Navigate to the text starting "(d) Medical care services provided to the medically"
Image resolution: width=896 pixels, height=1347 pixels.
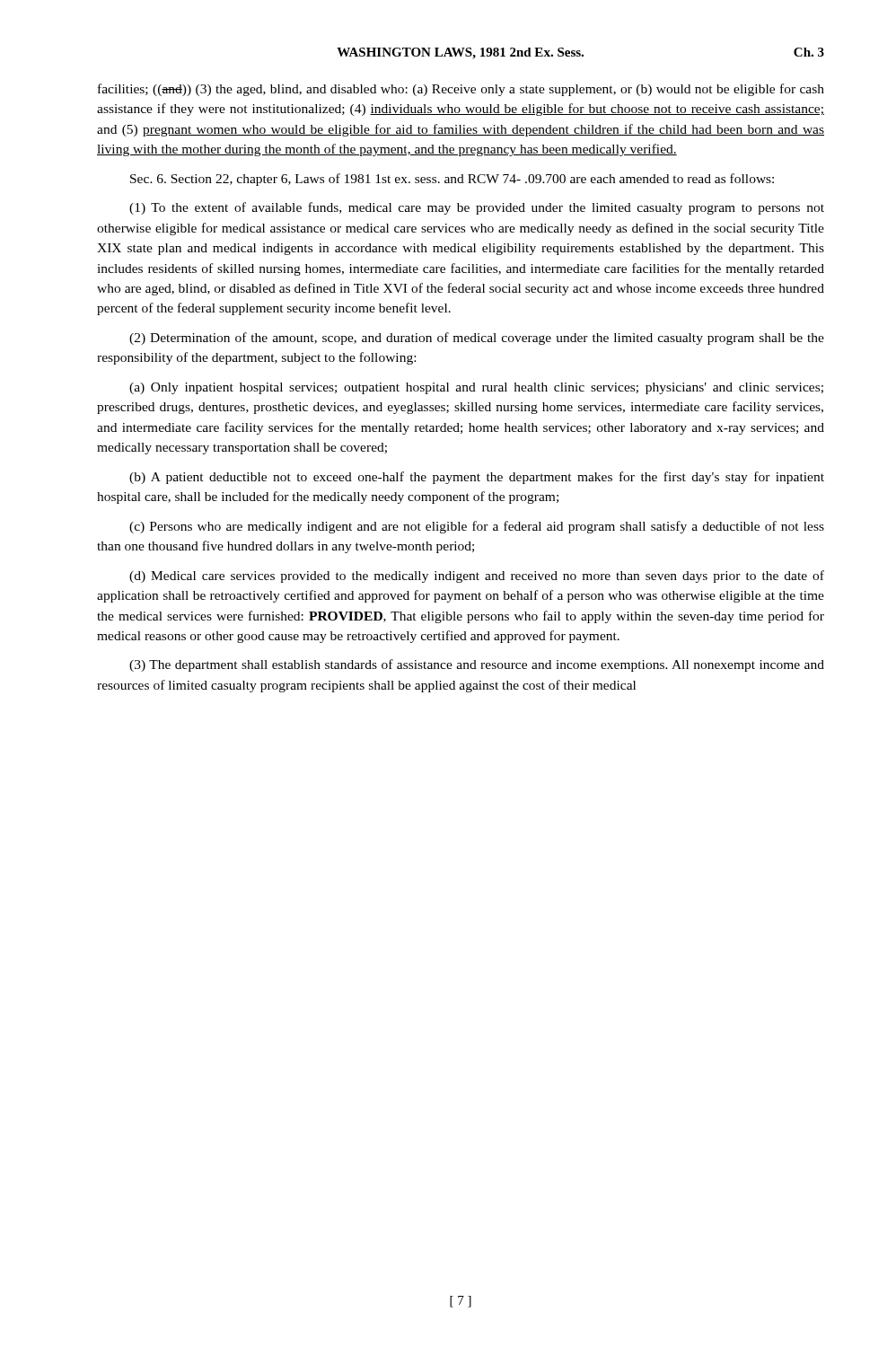tap(461, 606)
